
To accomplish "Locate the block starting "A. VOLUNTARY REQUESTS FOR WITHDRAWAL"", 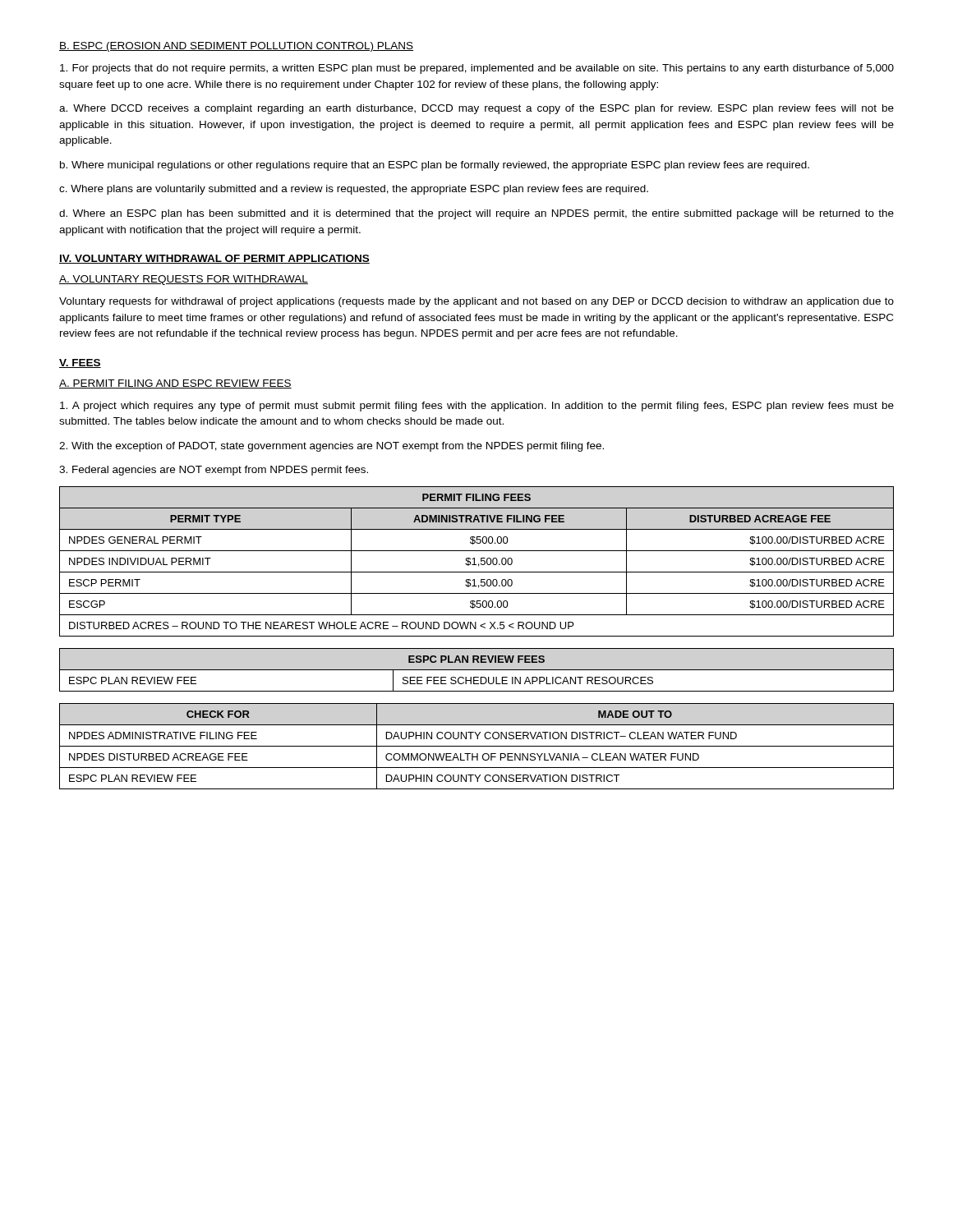I will [x=184, y=279].
